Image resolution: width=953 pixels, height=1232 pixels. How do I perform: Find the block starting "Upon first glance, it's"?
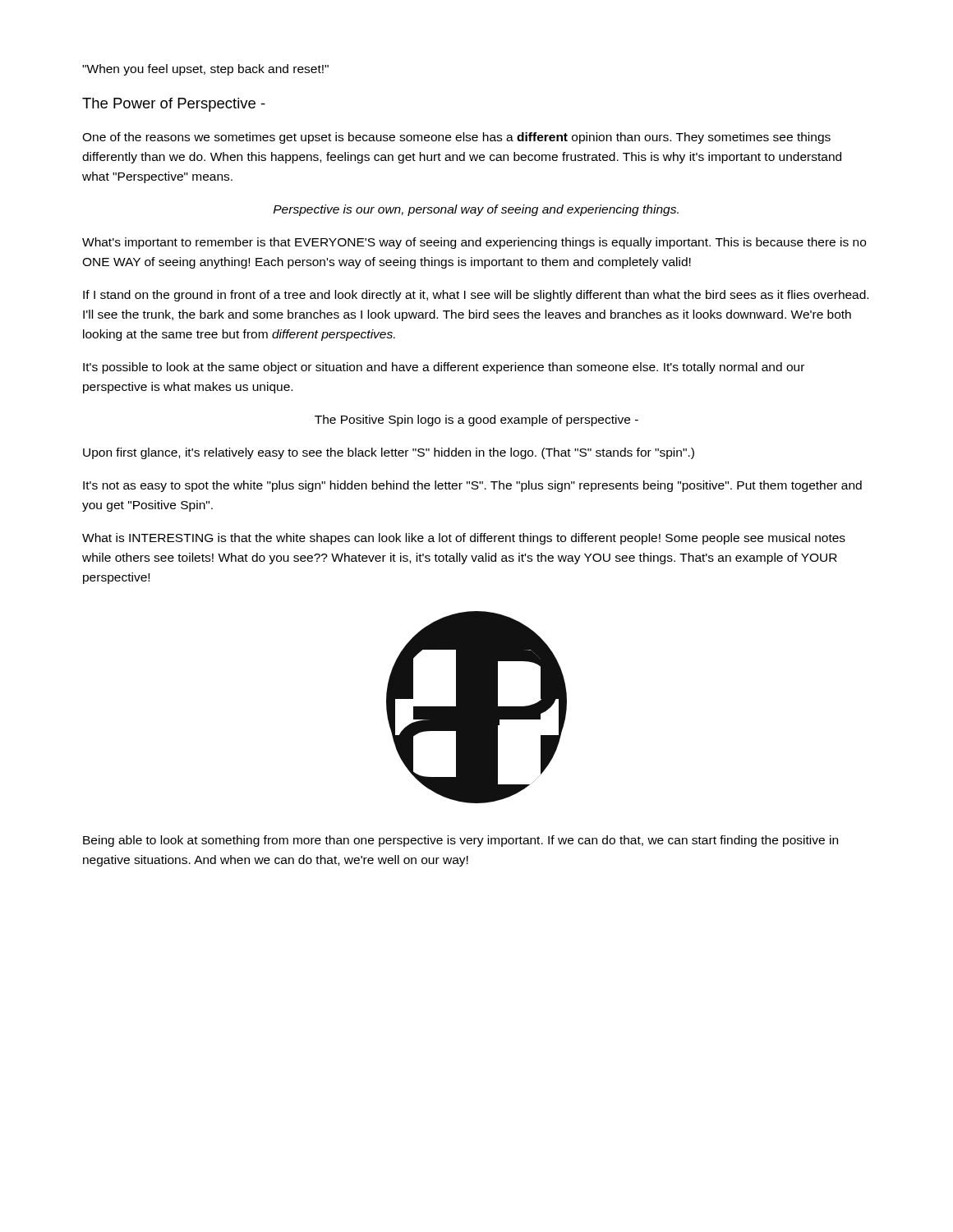[389, 452]
